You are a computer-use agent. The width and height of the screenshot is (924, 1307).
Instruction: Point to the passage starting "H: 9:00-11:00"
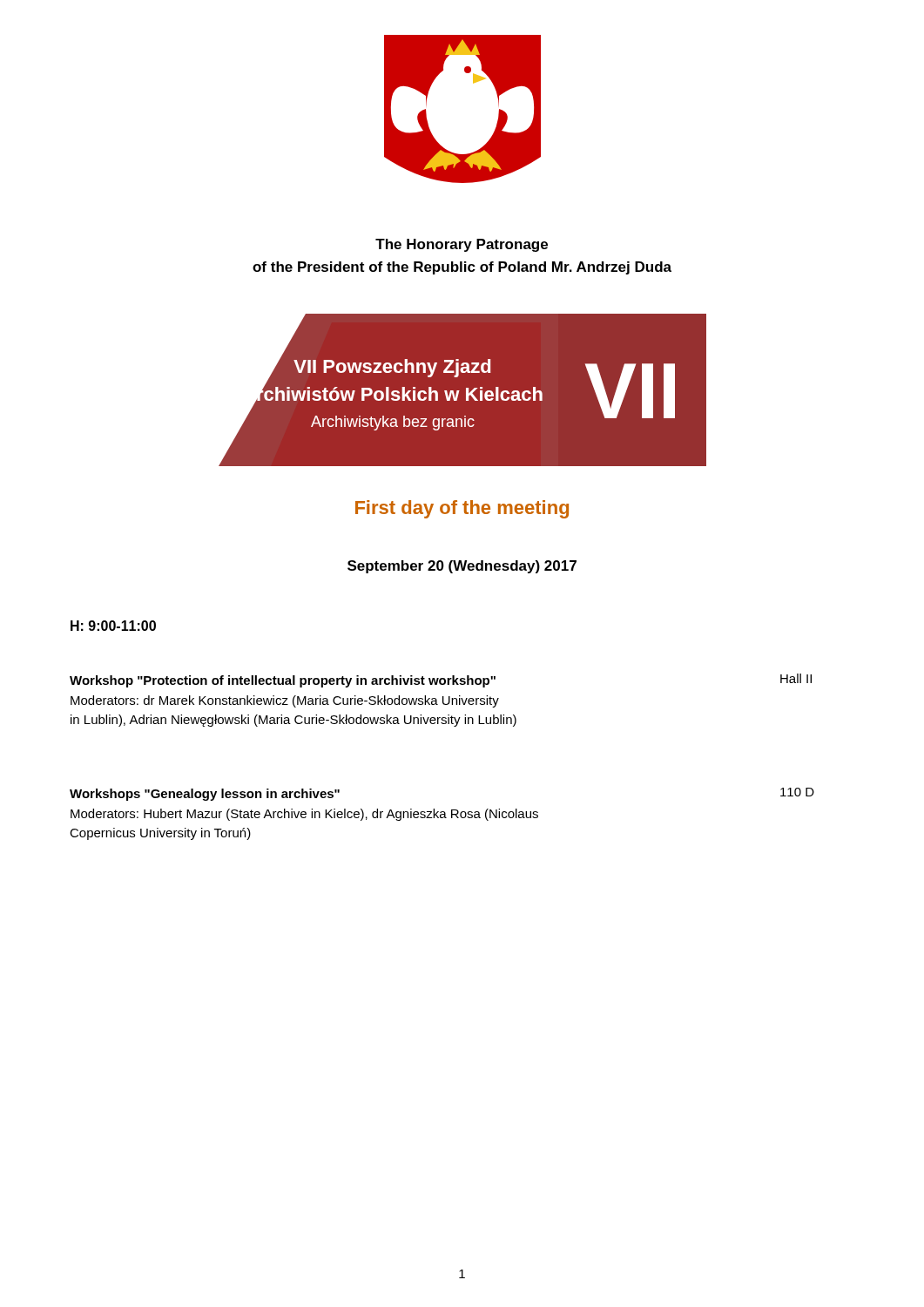coord(113,626)
